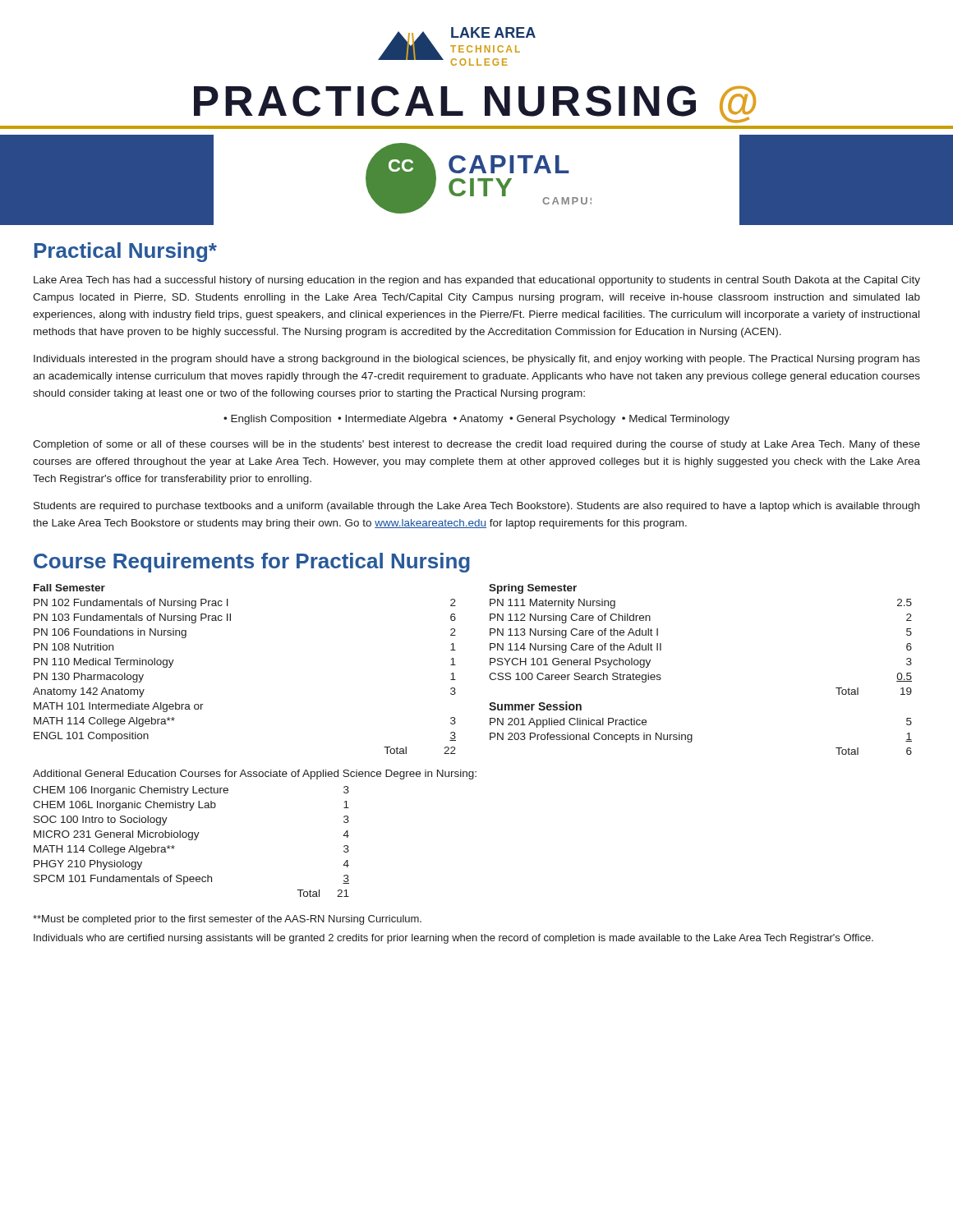953x1232 pixels.
Task: Locate the block of text that opens with "Individuals interested in the program should"
Action: (x=476, y=375)
